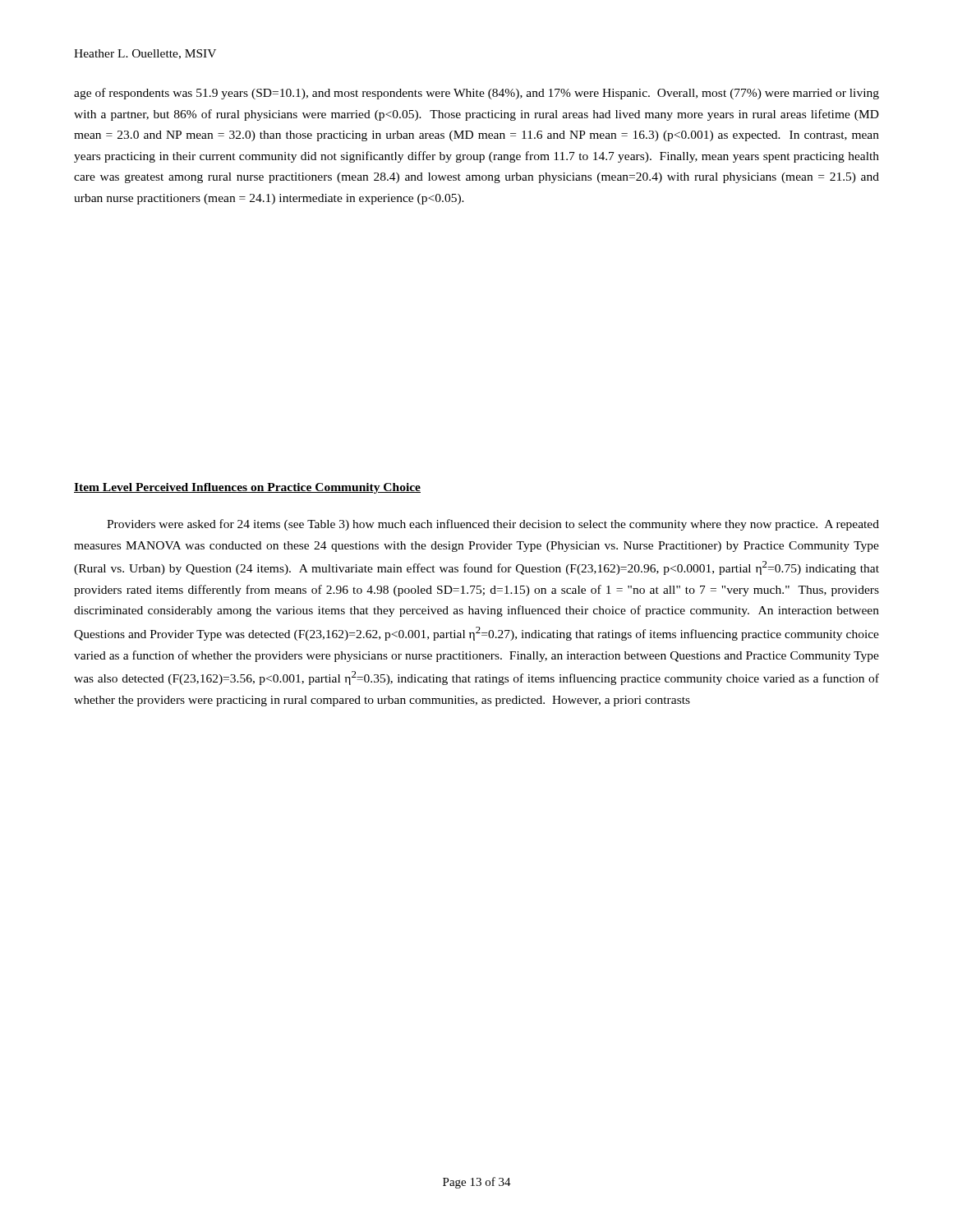953x1232 pixels.
Task: Click on the text block with the text "Providers were asked for 24 items (see Table"
Action: 476,612
